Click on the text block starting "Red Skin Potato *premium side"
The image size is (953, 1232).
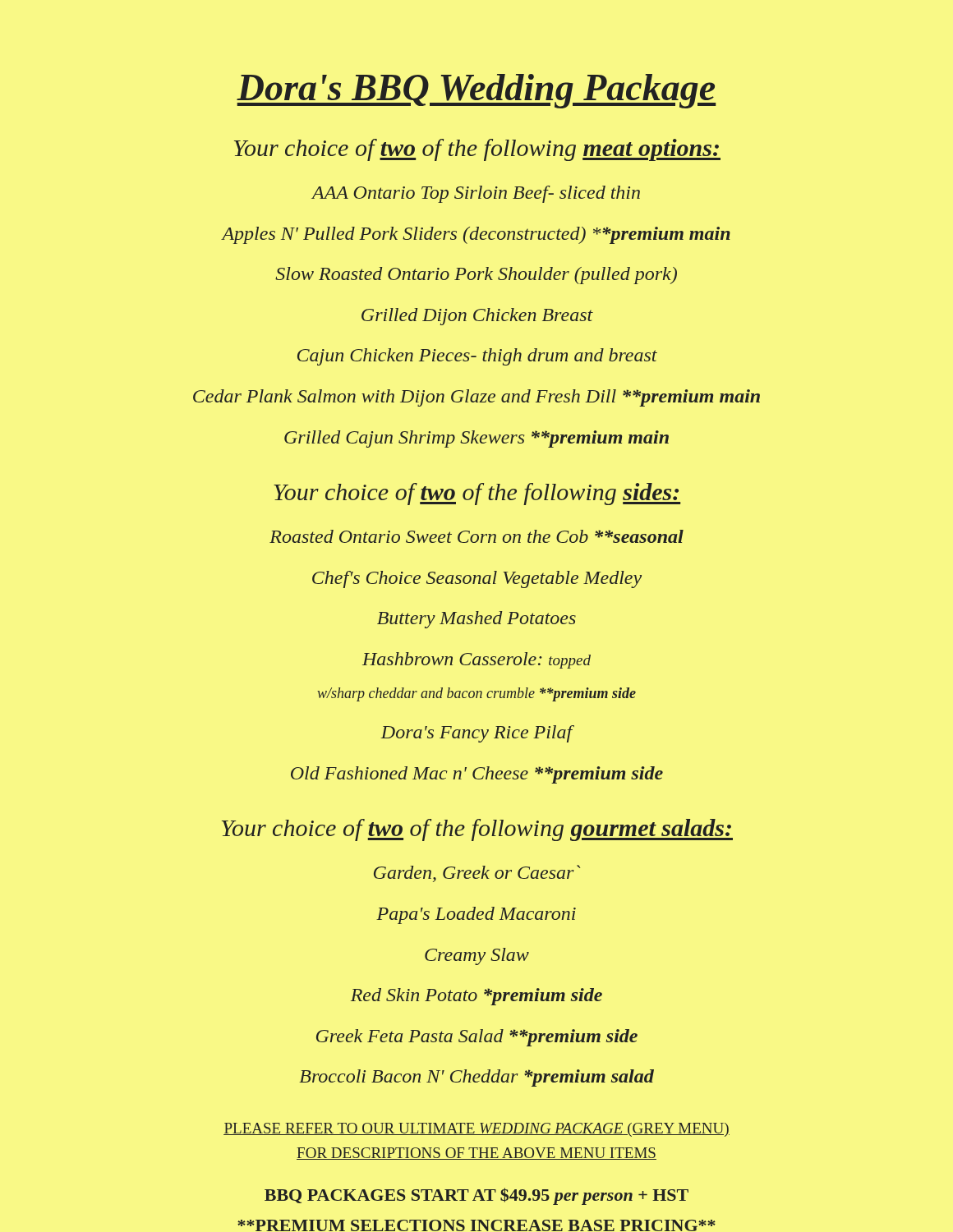tap(476, 995)
